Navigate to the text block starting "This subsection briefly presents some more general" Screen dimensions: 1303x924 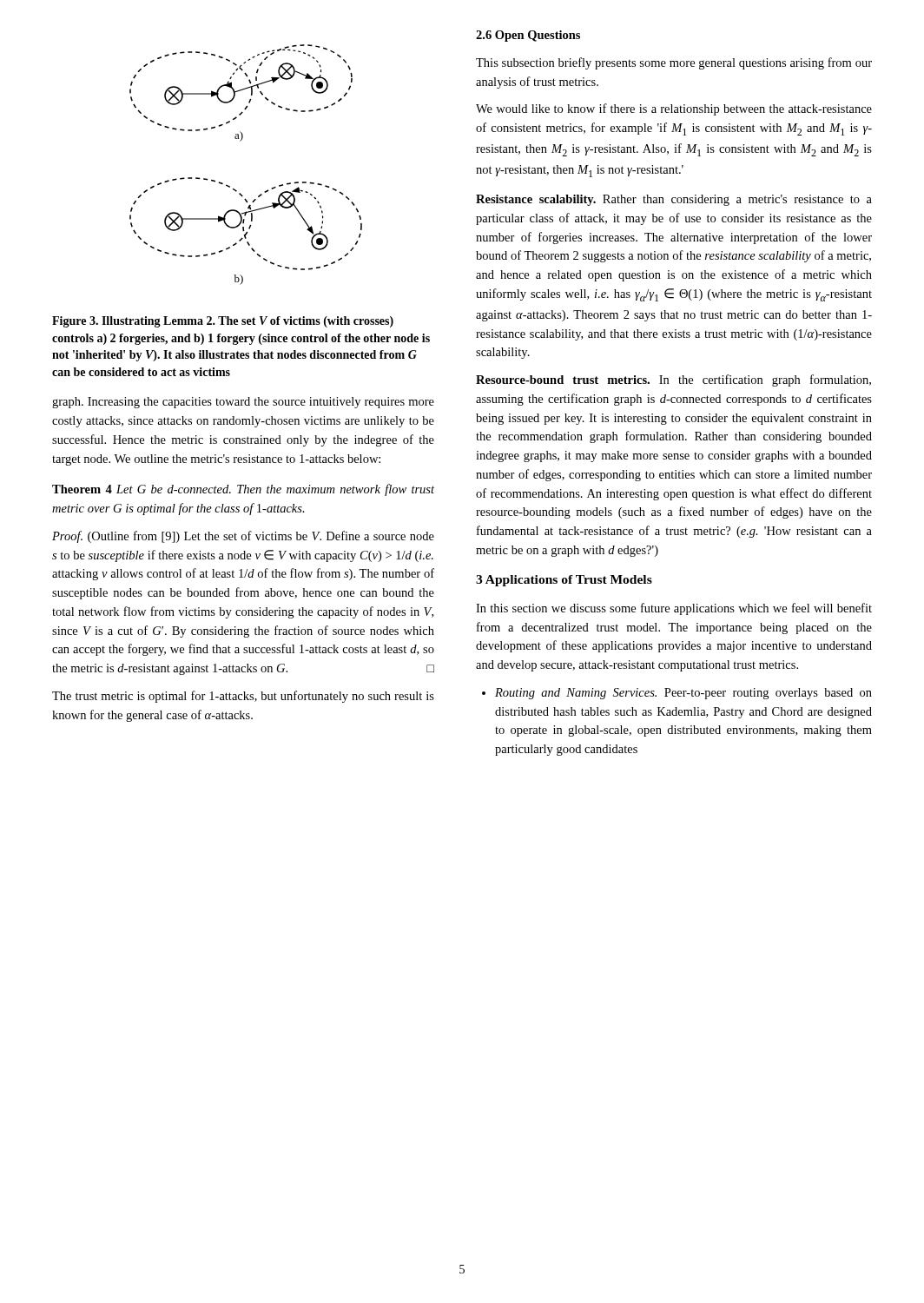pyautogui.click(x=674, y=118)
